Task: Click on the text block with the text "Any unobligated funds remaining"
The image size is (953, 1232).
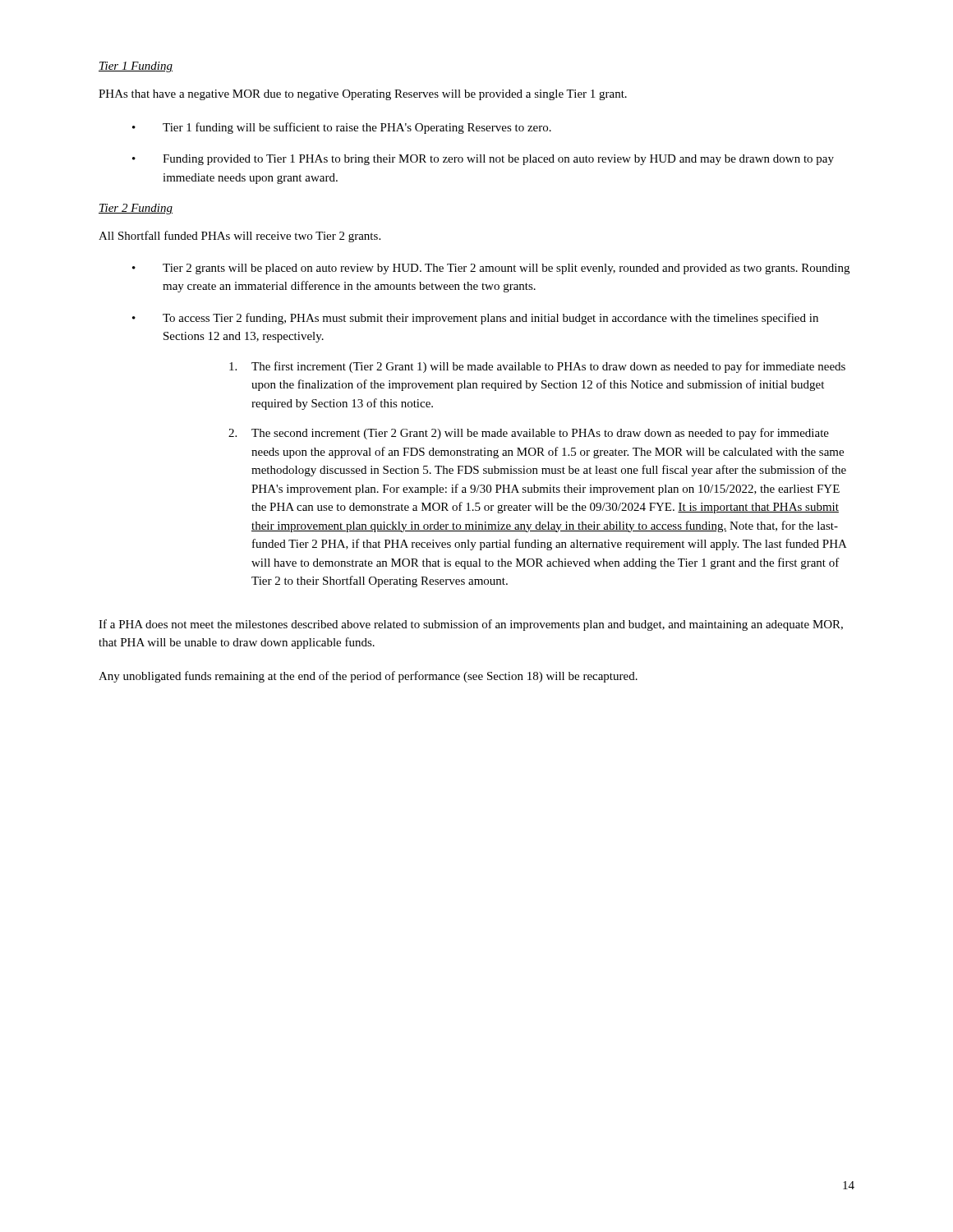Action: point(368,676)
